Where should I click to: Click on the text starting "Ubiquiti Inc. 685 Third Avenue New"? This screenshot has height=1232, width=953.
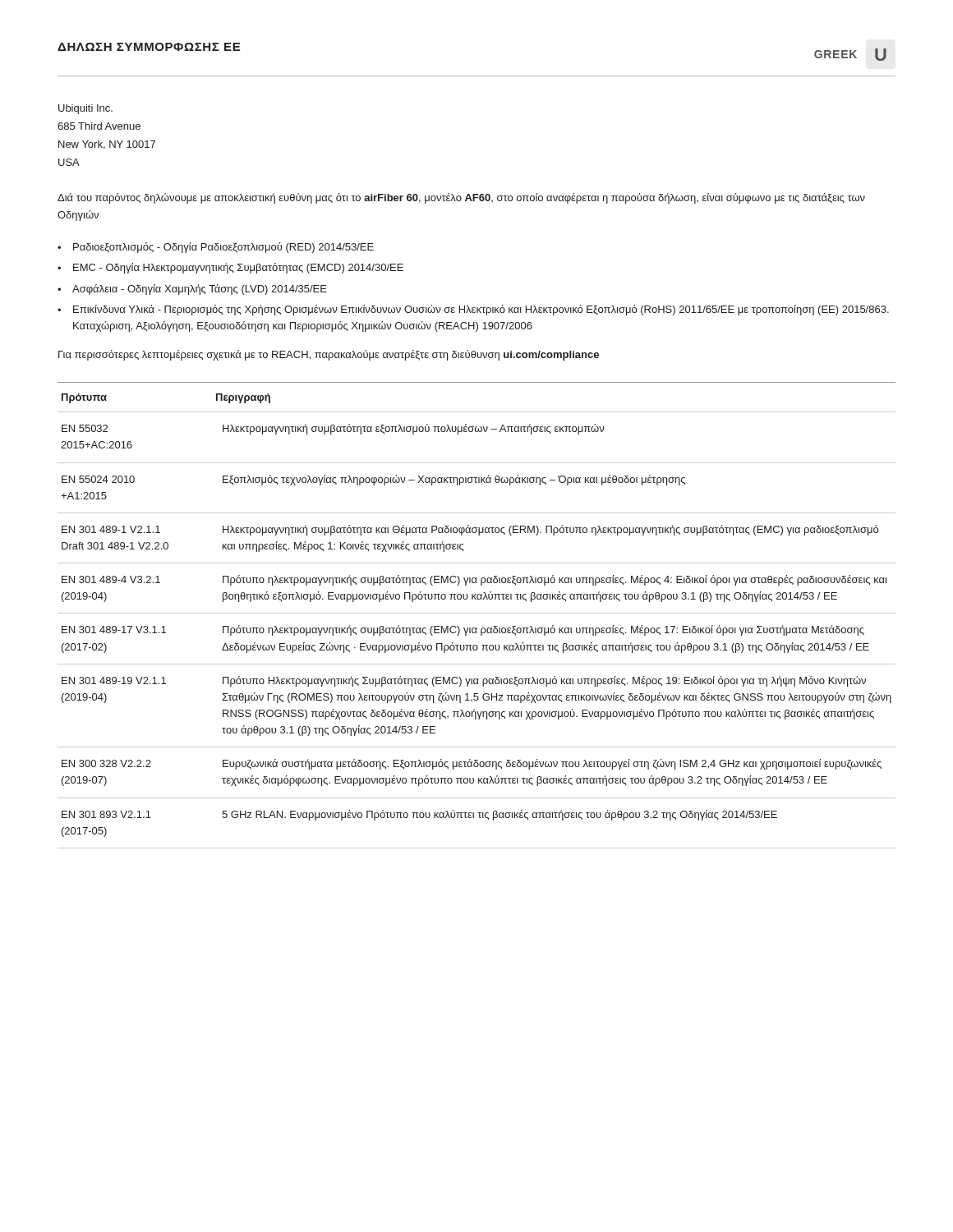click(x=107, y=135)
